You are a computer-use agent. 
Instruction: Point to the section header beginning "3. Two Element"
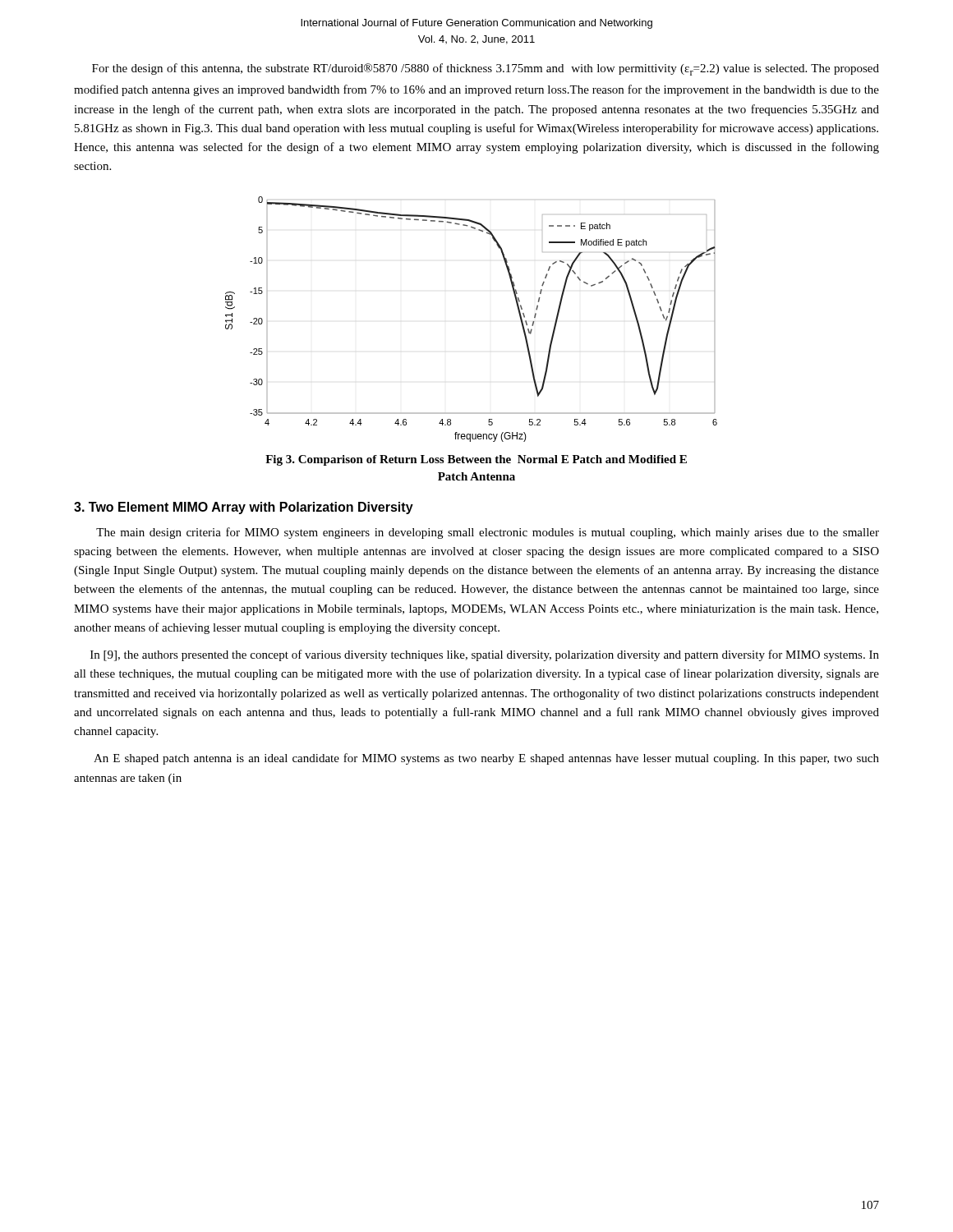click(243, 507)
